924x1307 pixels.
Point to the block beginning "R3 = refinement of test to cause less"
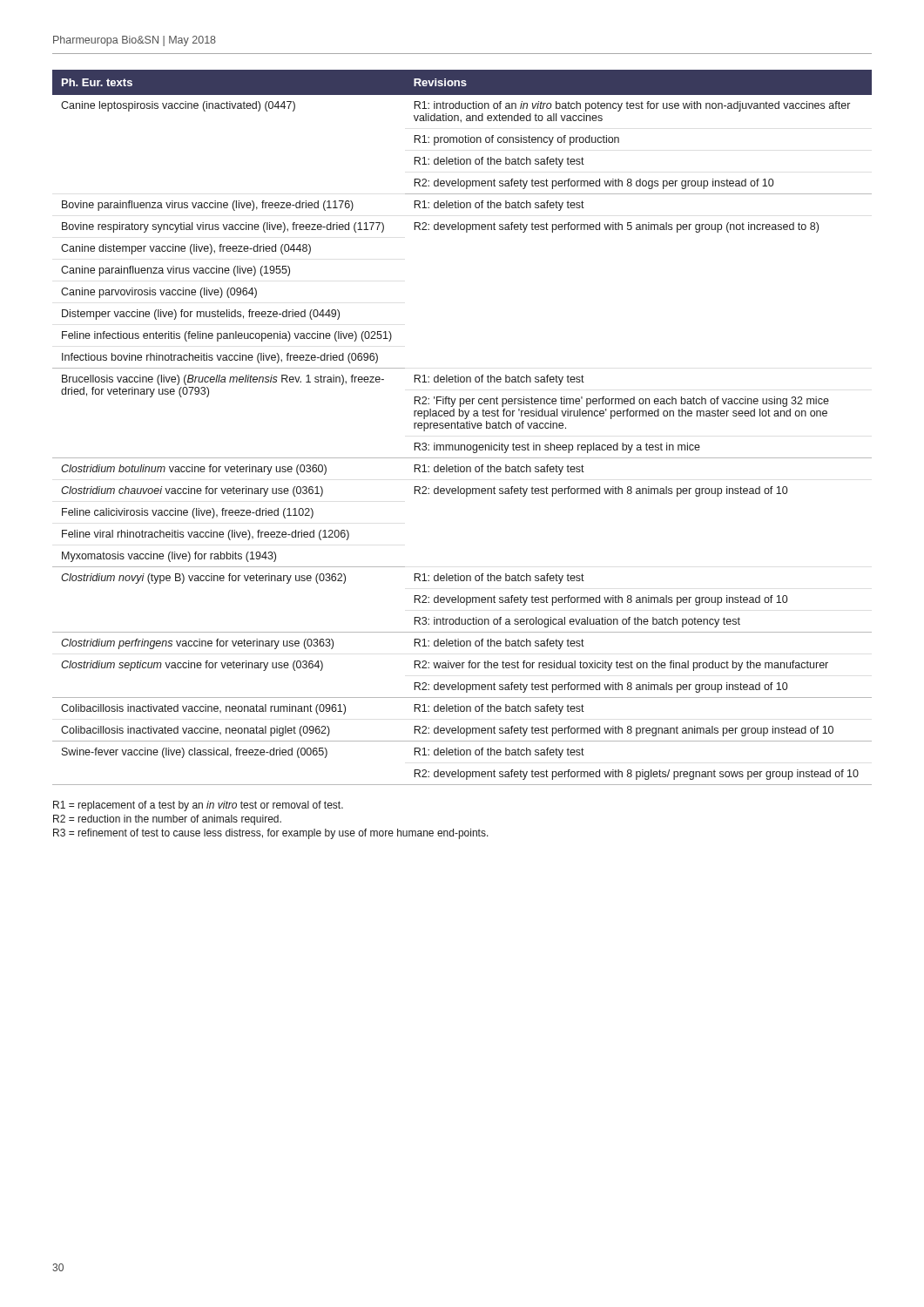coord(462,833)
